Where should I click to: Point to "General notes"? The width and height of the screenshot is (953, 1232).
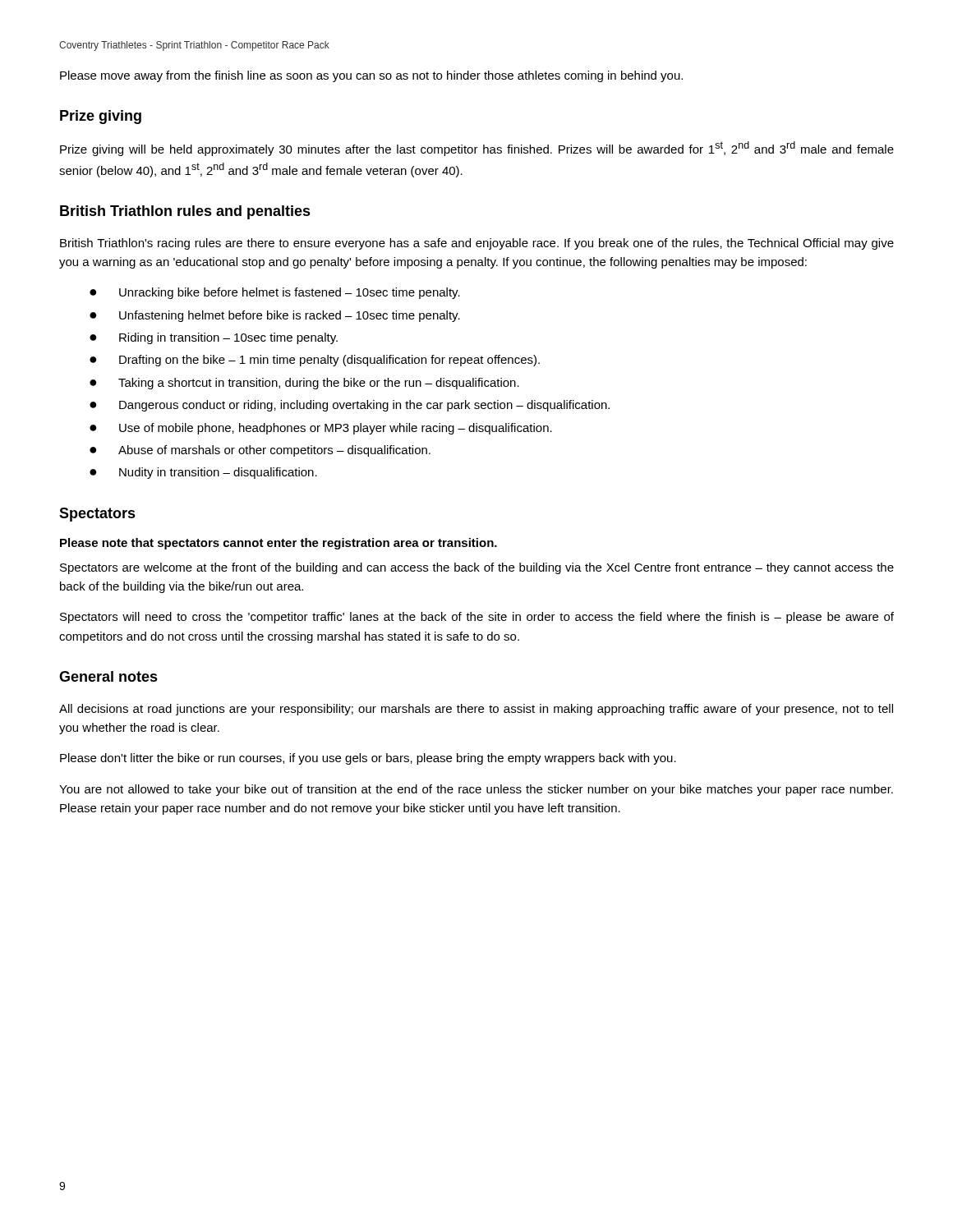[108, 677]
